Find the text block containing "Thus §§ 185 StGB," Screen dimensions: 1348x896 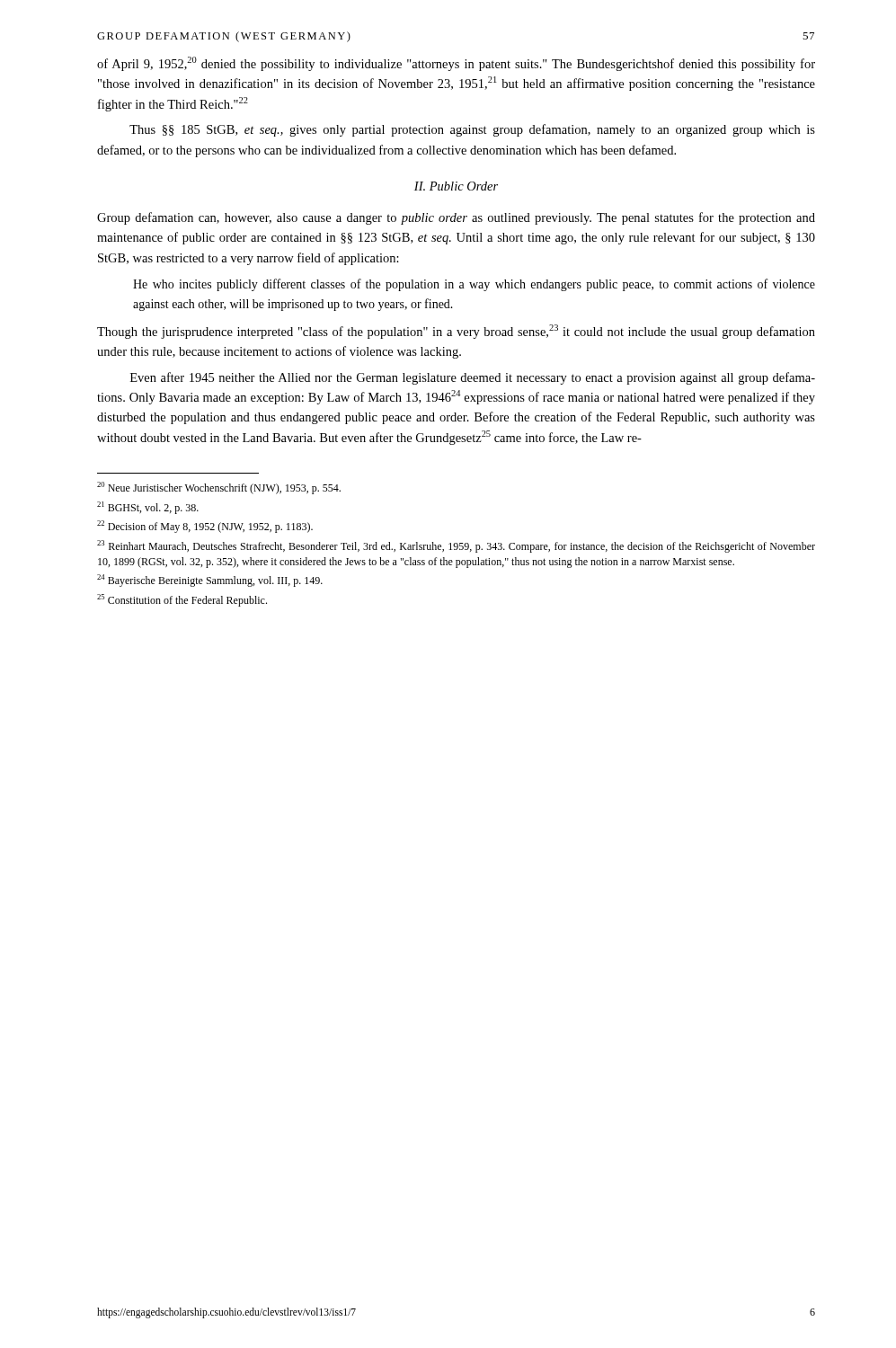(456, 140)
